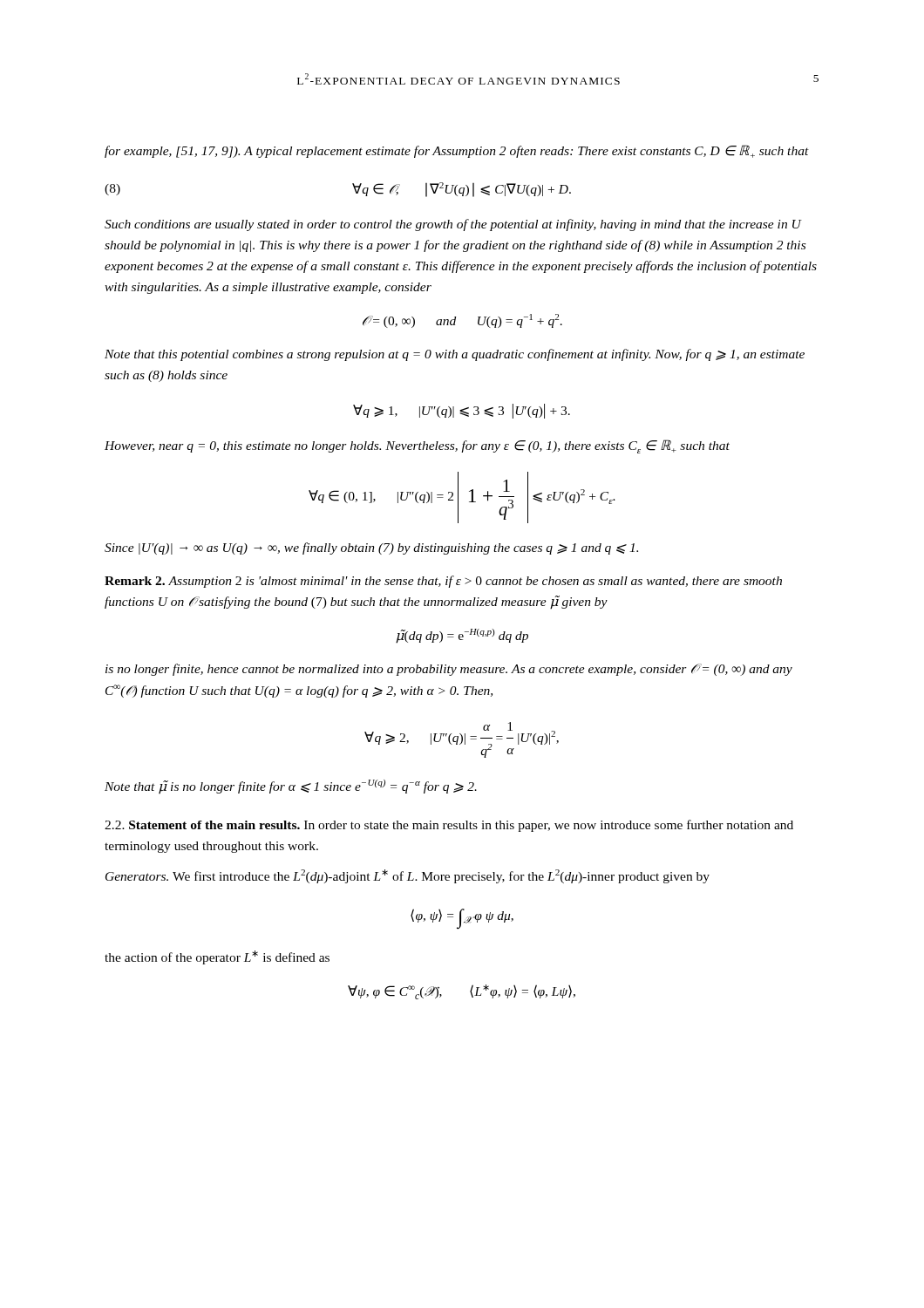924x1308 pixels.
Task: Select the text block that reads "Note that this"
Action: click(455, 364)
